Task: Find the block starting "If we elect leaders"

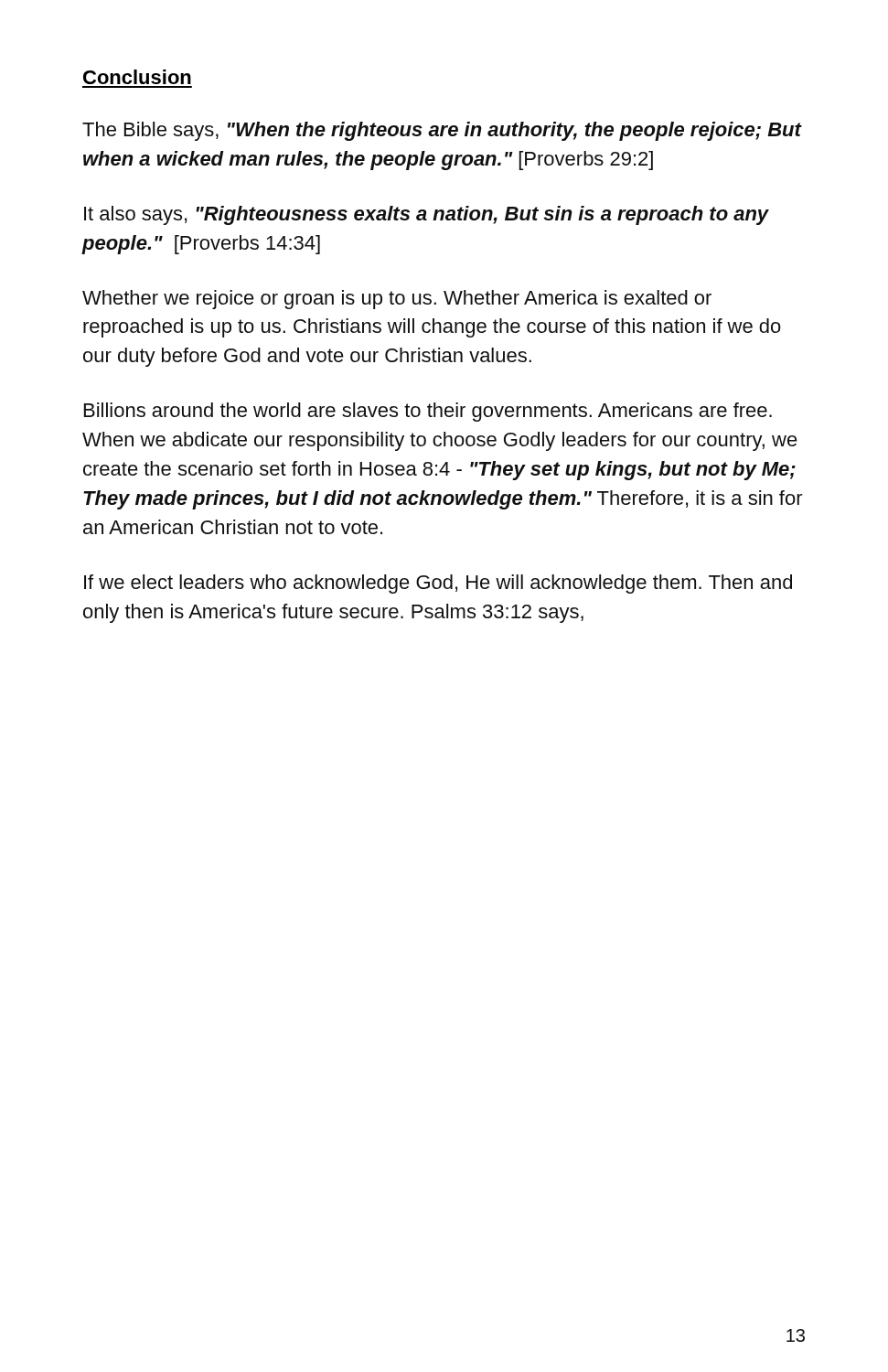Action: (438, 596)
